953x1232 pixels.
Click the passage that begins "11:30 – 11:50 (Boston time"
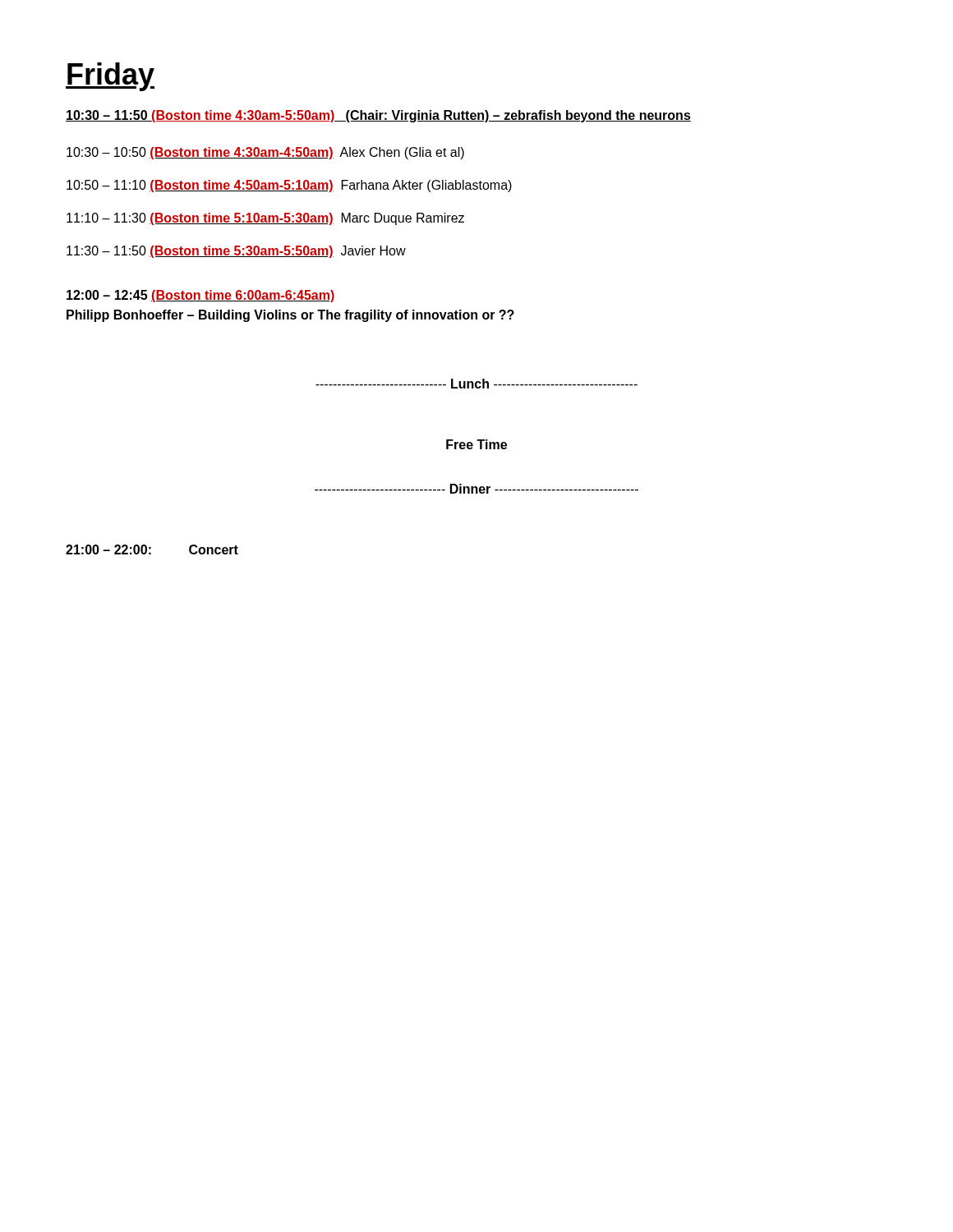pos(236,251)
